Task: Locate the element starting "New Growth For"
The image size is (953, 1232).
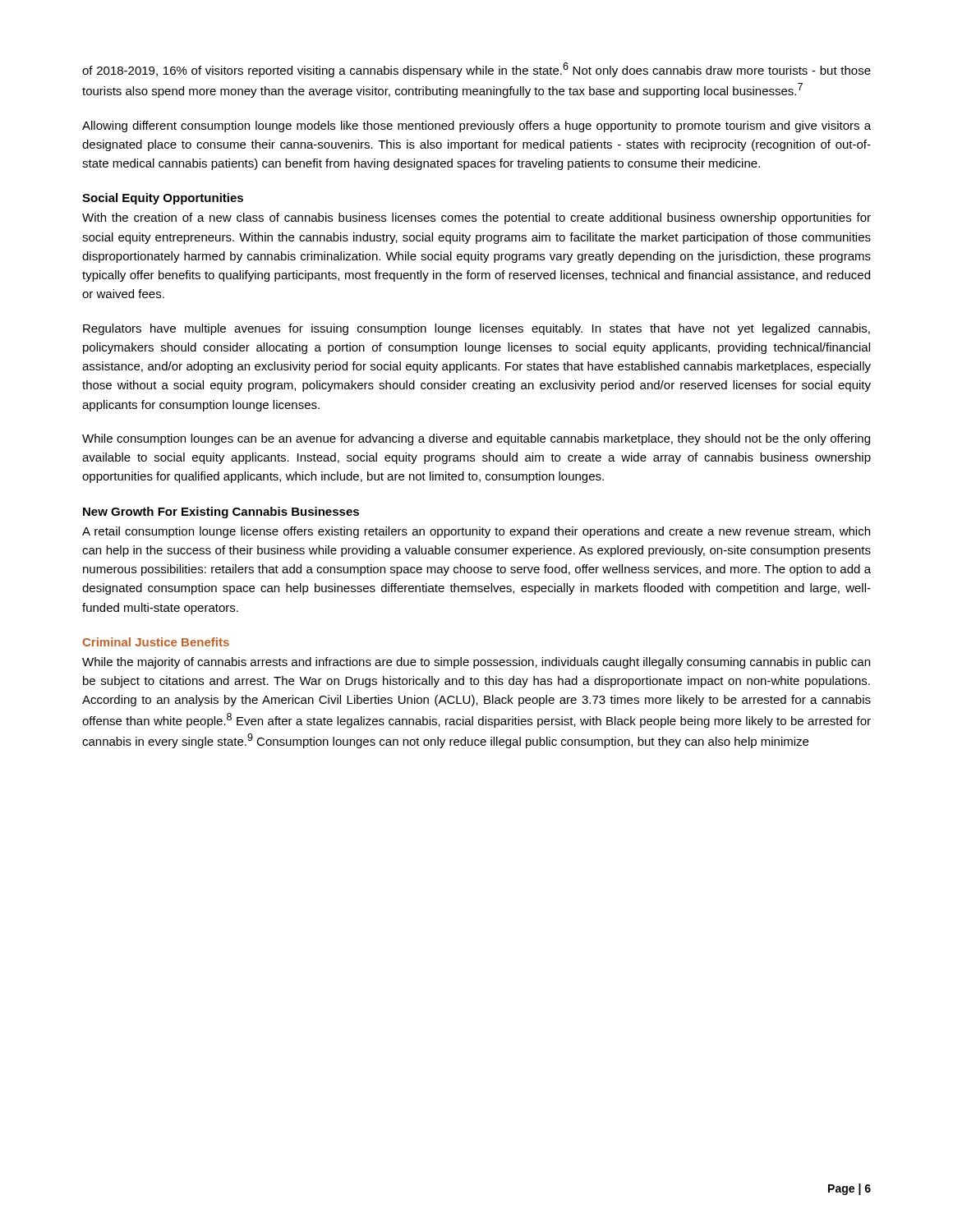Action: click(221, 511)
